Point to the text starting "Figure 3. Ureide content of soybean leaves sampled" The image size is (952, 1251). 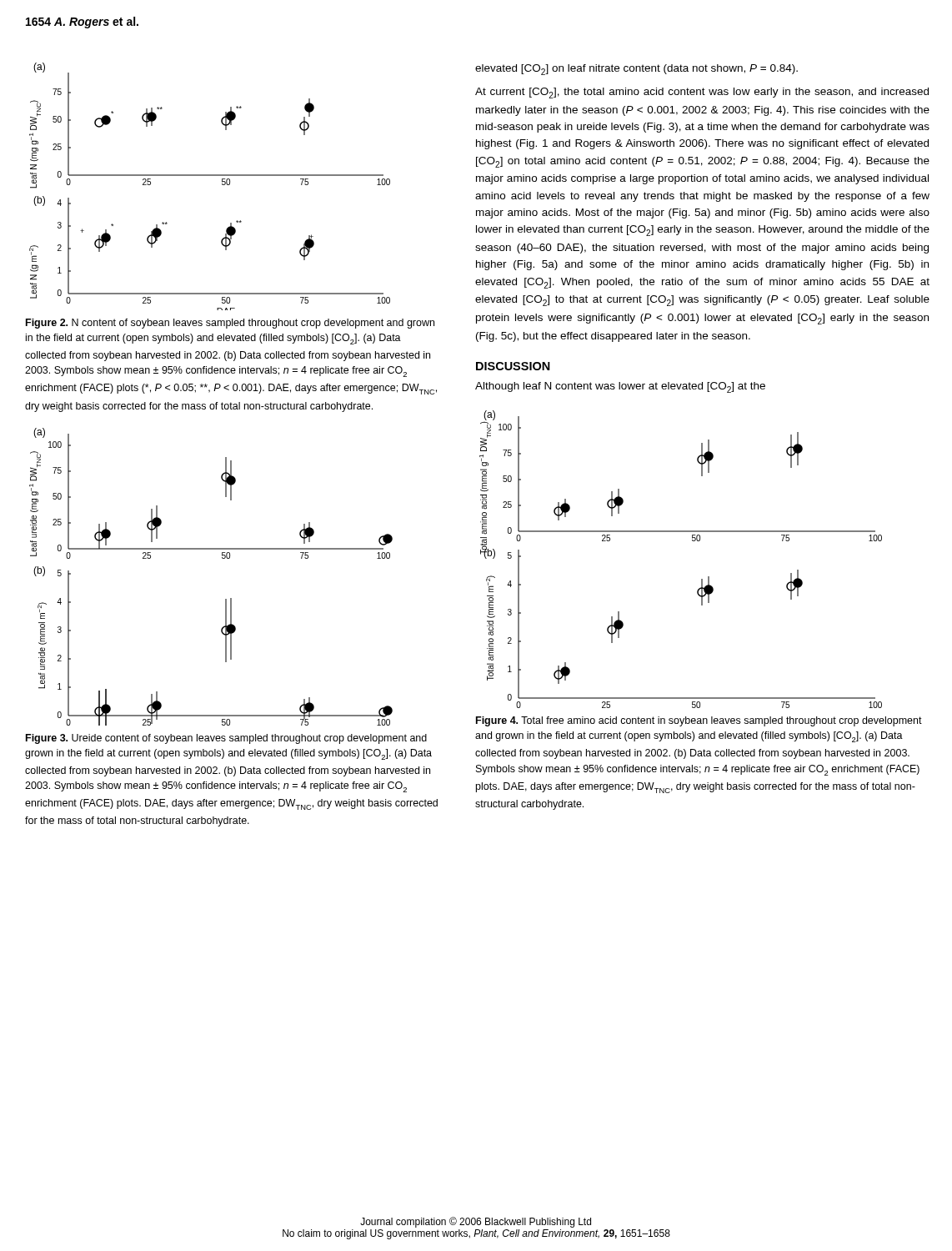[x=232, y=779]
